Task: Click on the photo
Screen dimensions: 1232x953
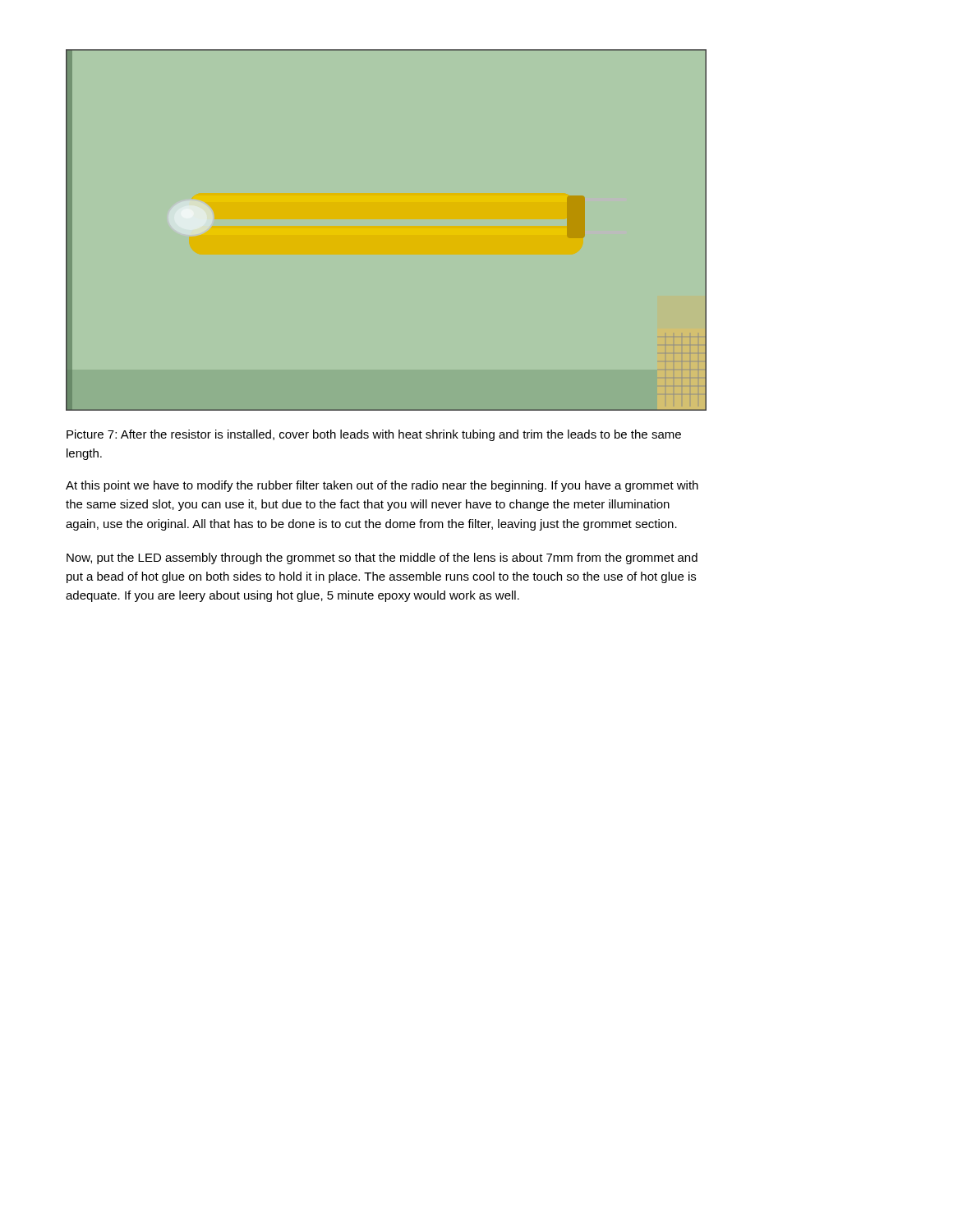Action: coord(386,230)
